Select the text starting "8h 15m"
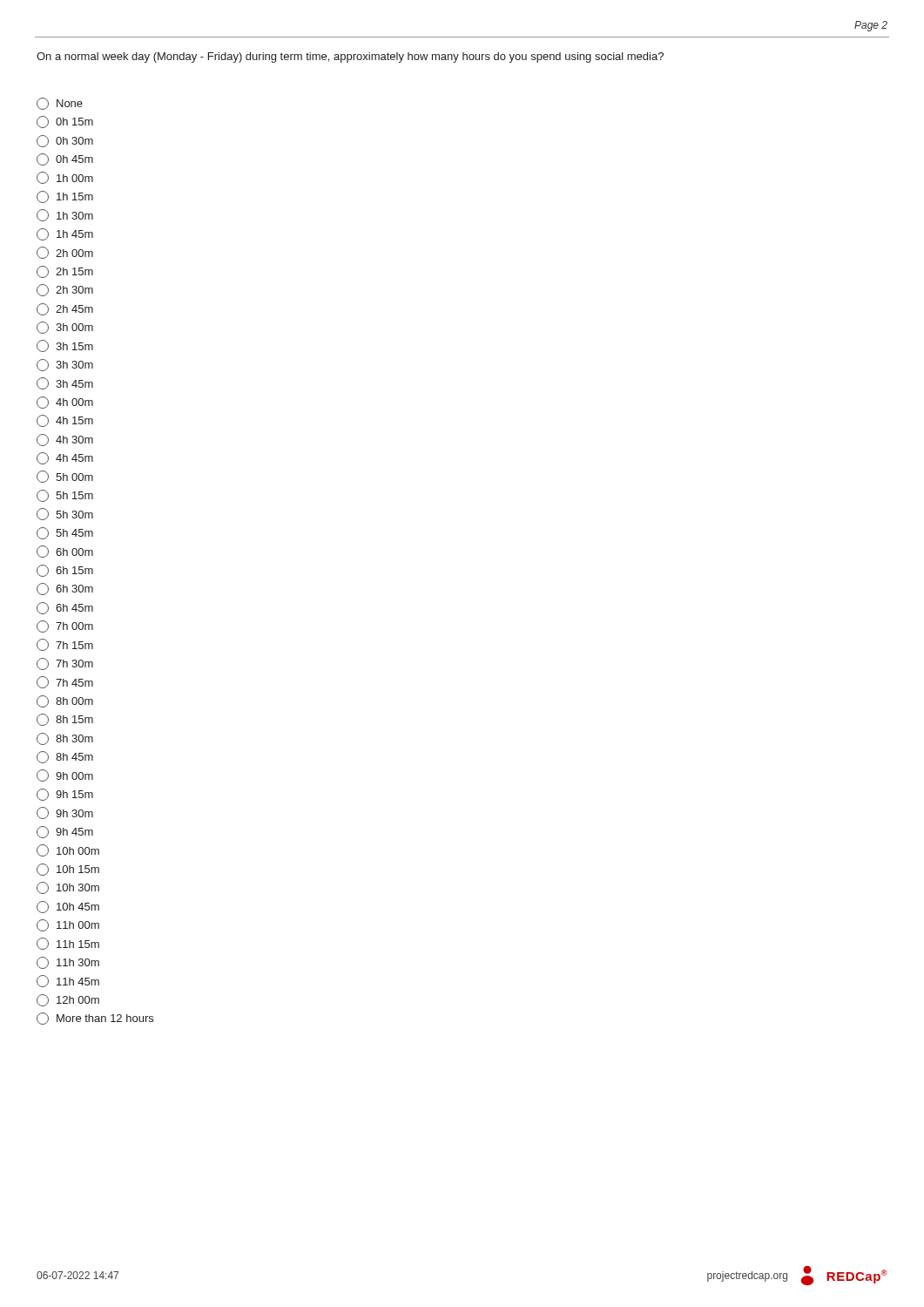Screen dimensions: 1307x924 [65, 720]
